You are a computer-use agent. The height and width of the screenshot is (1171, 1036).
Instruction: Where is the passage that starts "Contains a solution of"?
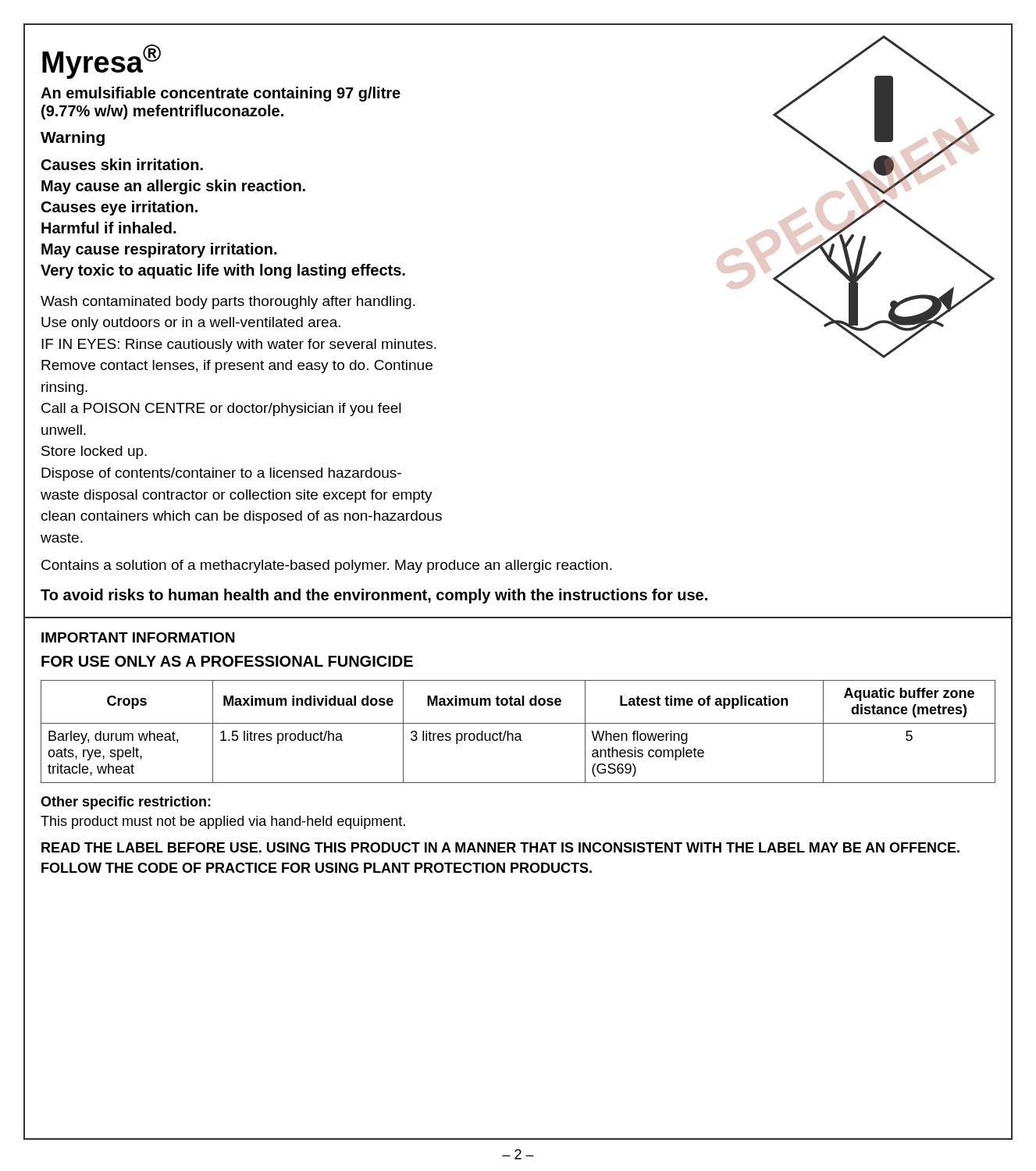point(392,565)
